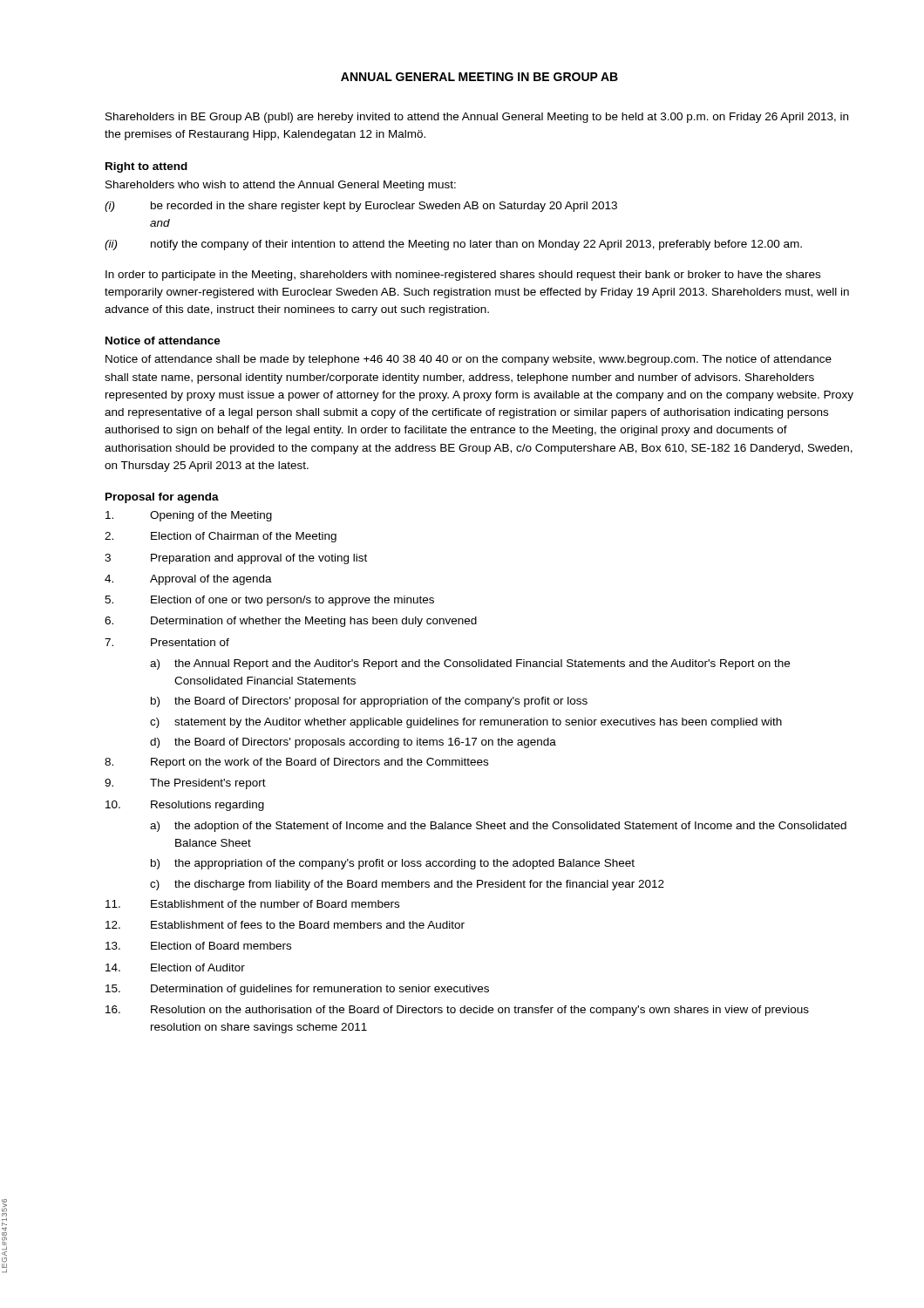Click on the element starting "15. Determination of guidelines for"
The width and height of the screenshot is (924, 1308).
click(479, 989)
